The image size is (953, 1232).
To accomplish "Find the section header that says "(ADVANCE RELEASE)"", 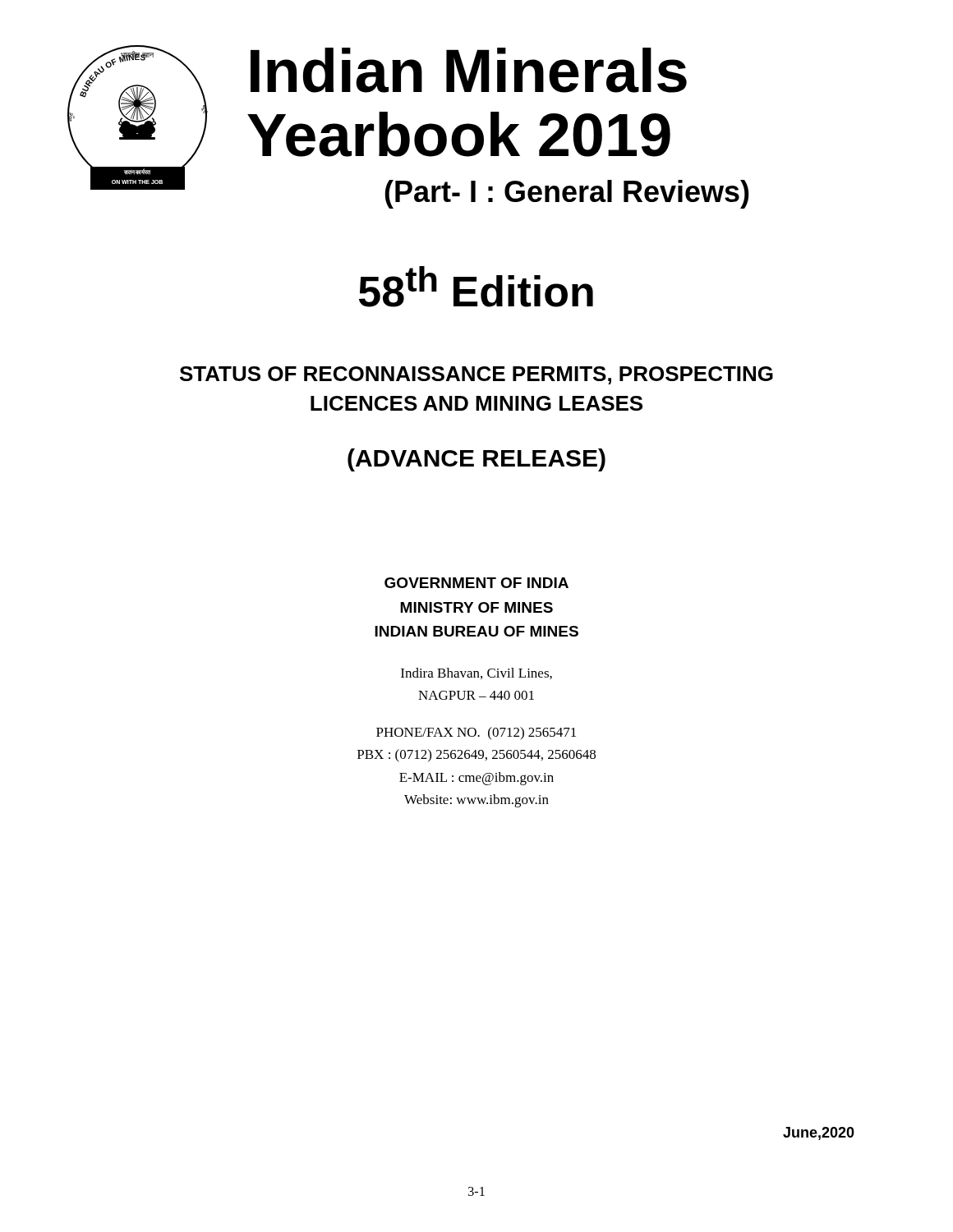I will (x=476, y=458).
